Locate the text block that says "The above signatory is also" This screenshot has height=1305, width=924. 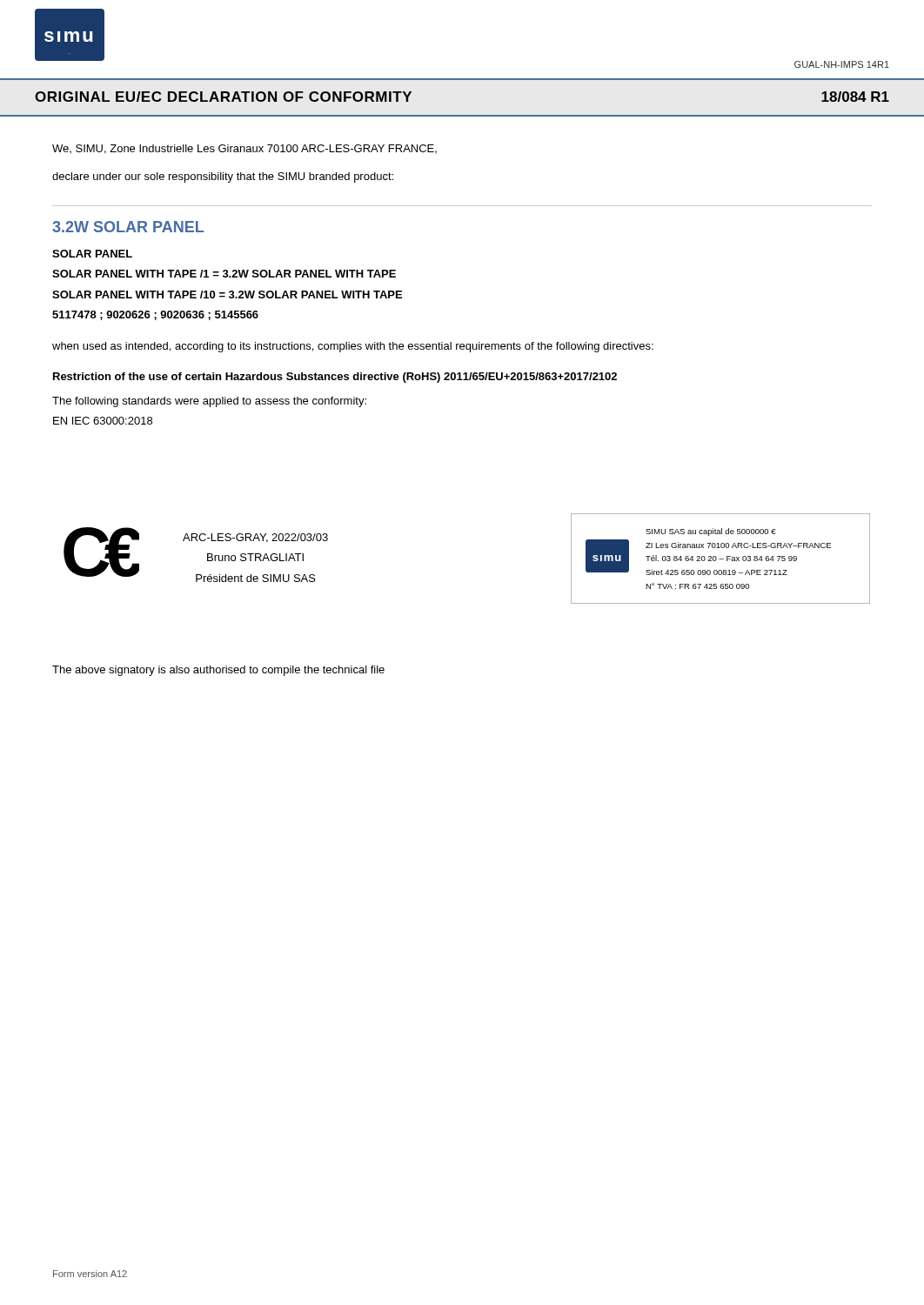(x=219, y=669)
